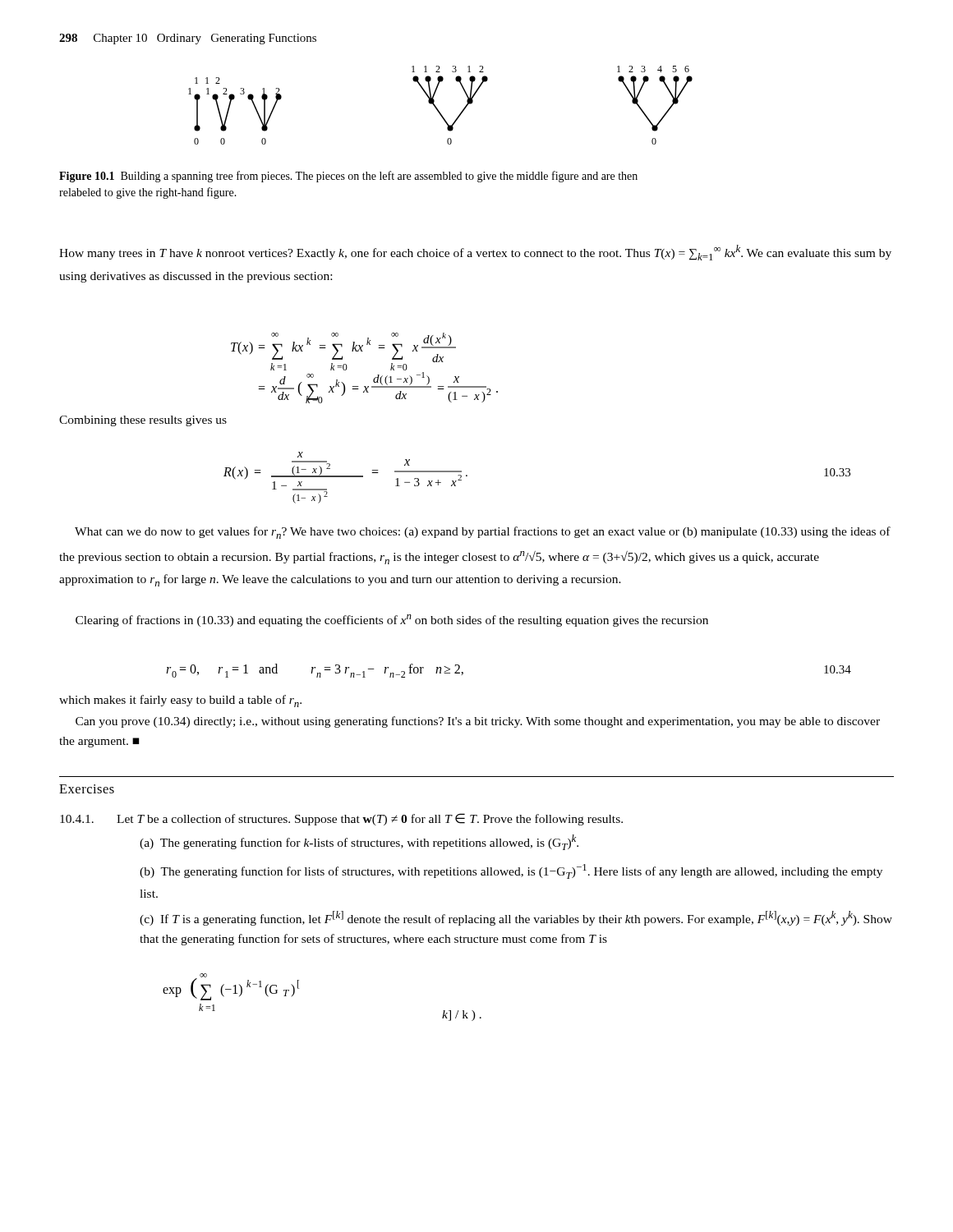Click on the text containing "Combining these results gives us"
953x1232 pixels.
click(x=143, y=419)
